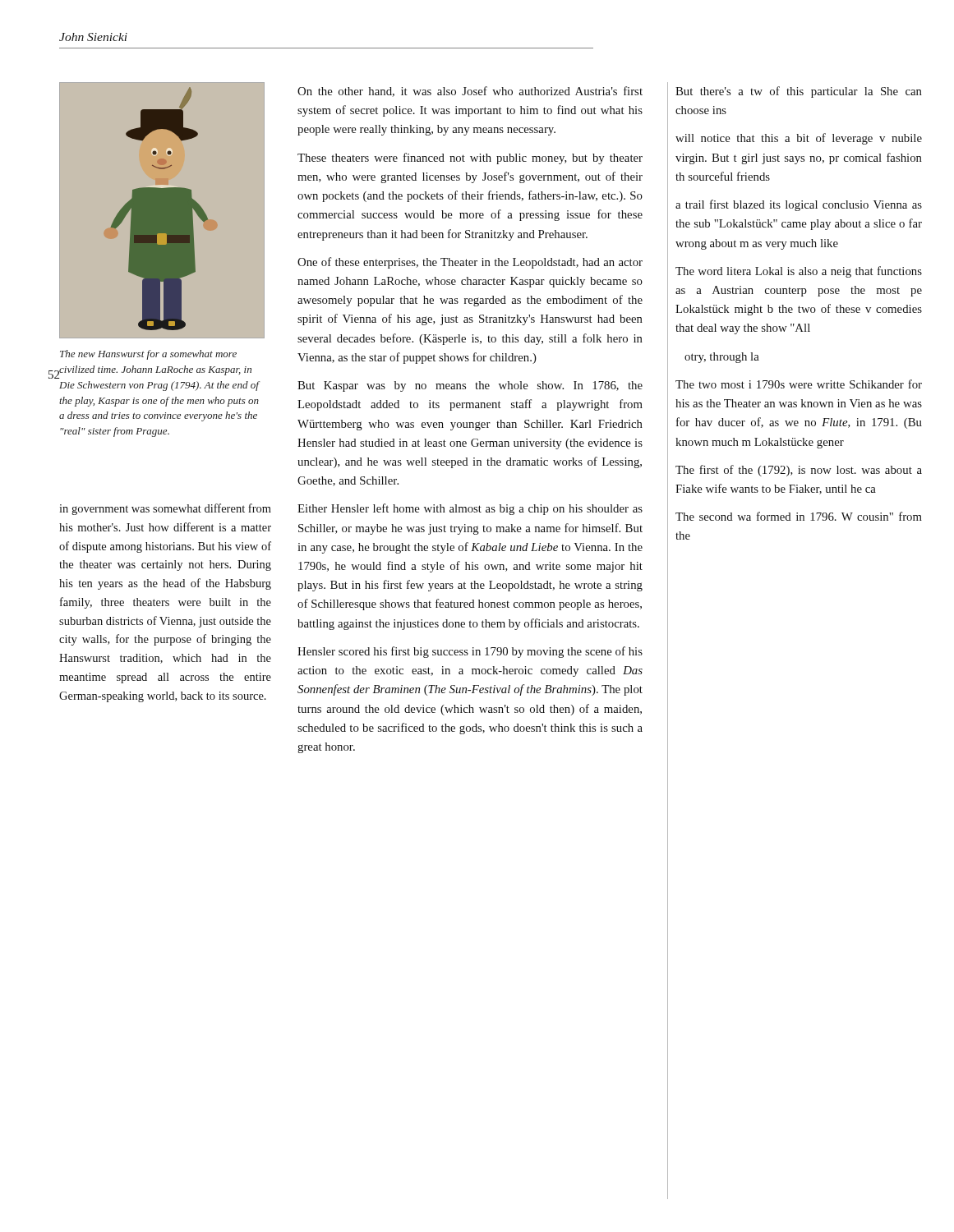Image resolution: width=954 pixels, height=1232 pixels.
Task: Locate the text block that reads "in government was"
Action: [165, 602]
